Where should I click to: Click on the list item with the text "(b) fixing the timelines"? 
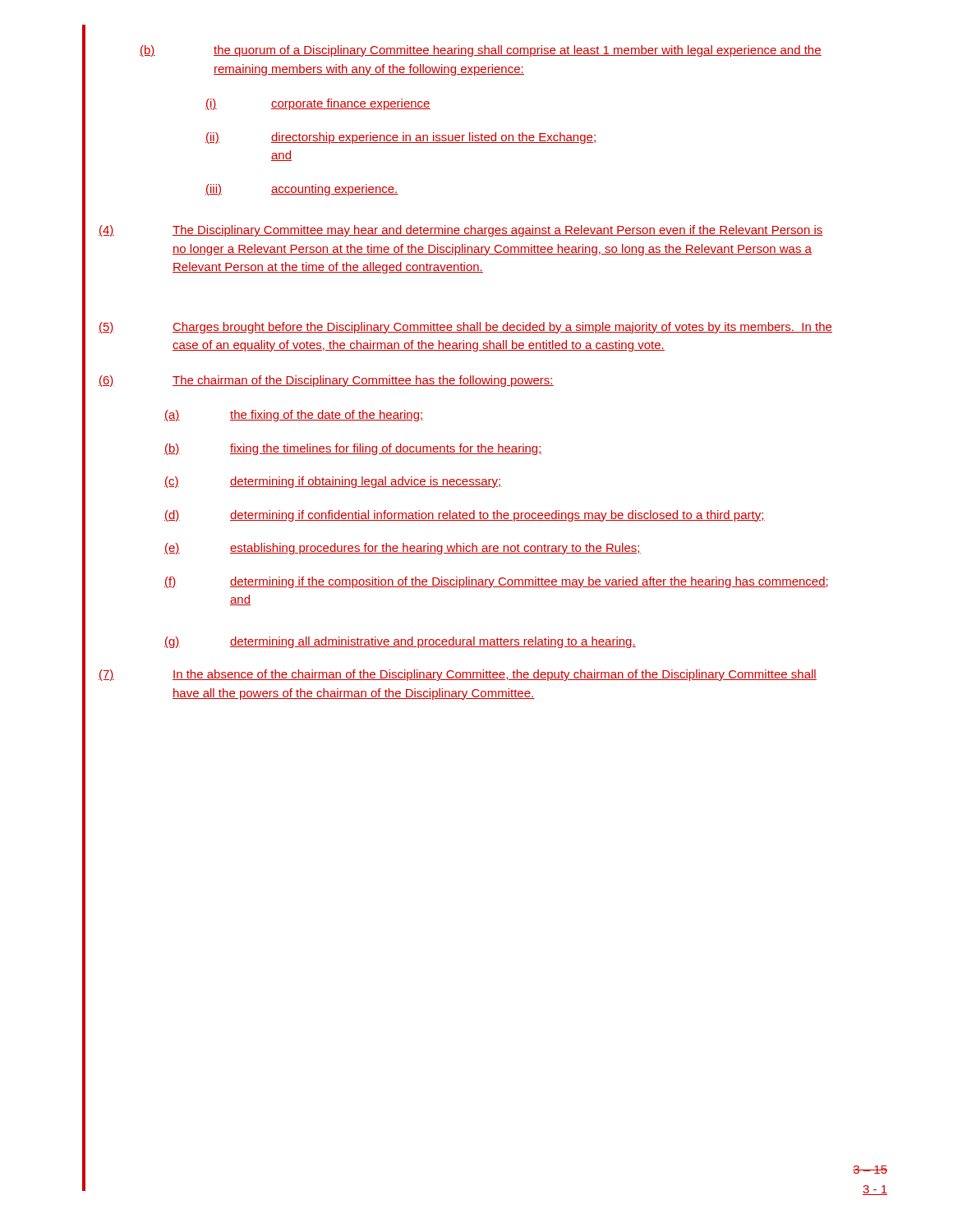point(501,448)
